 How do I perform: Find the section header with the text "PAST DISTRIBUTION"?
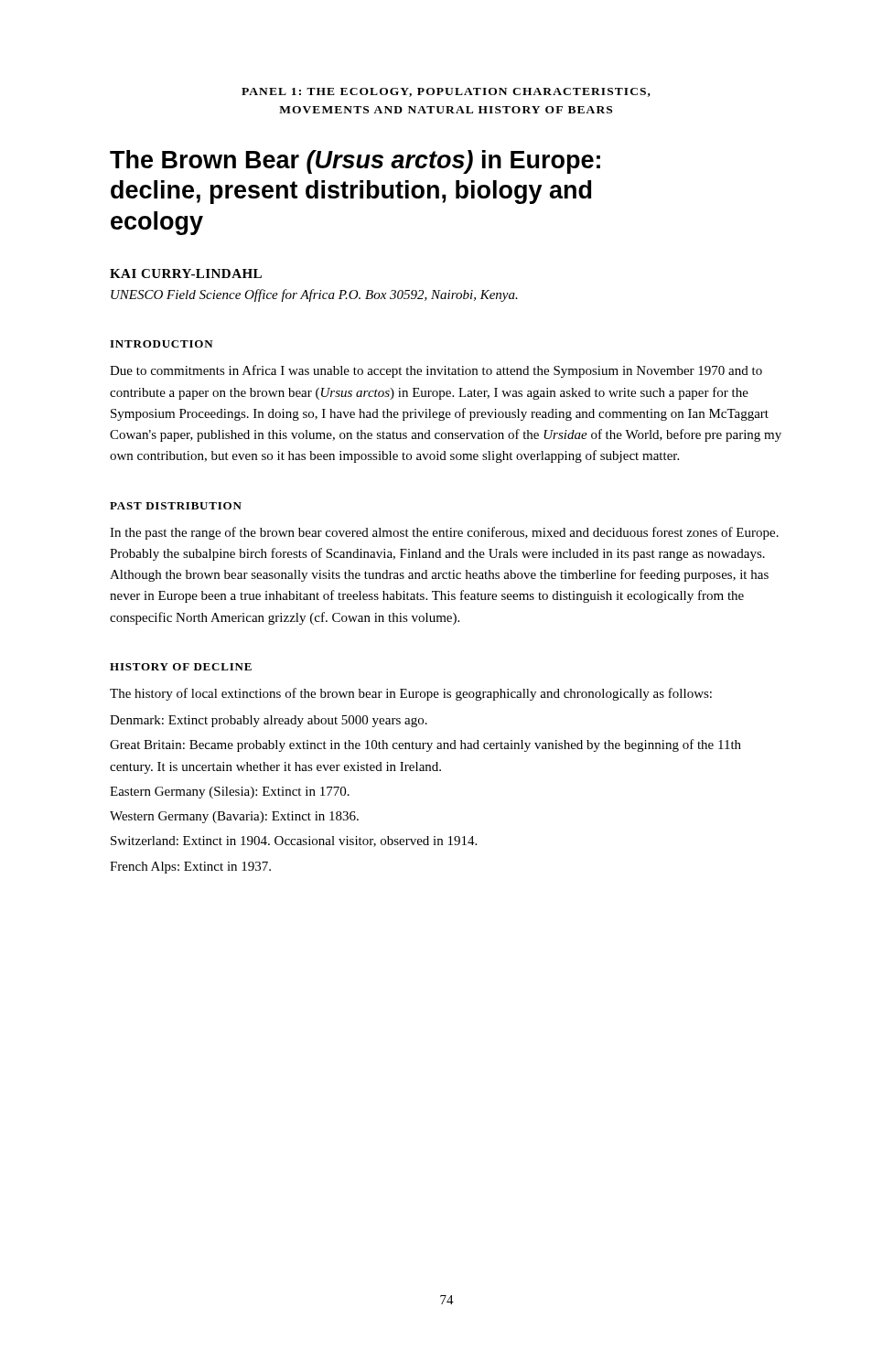(x=176, y=505)
